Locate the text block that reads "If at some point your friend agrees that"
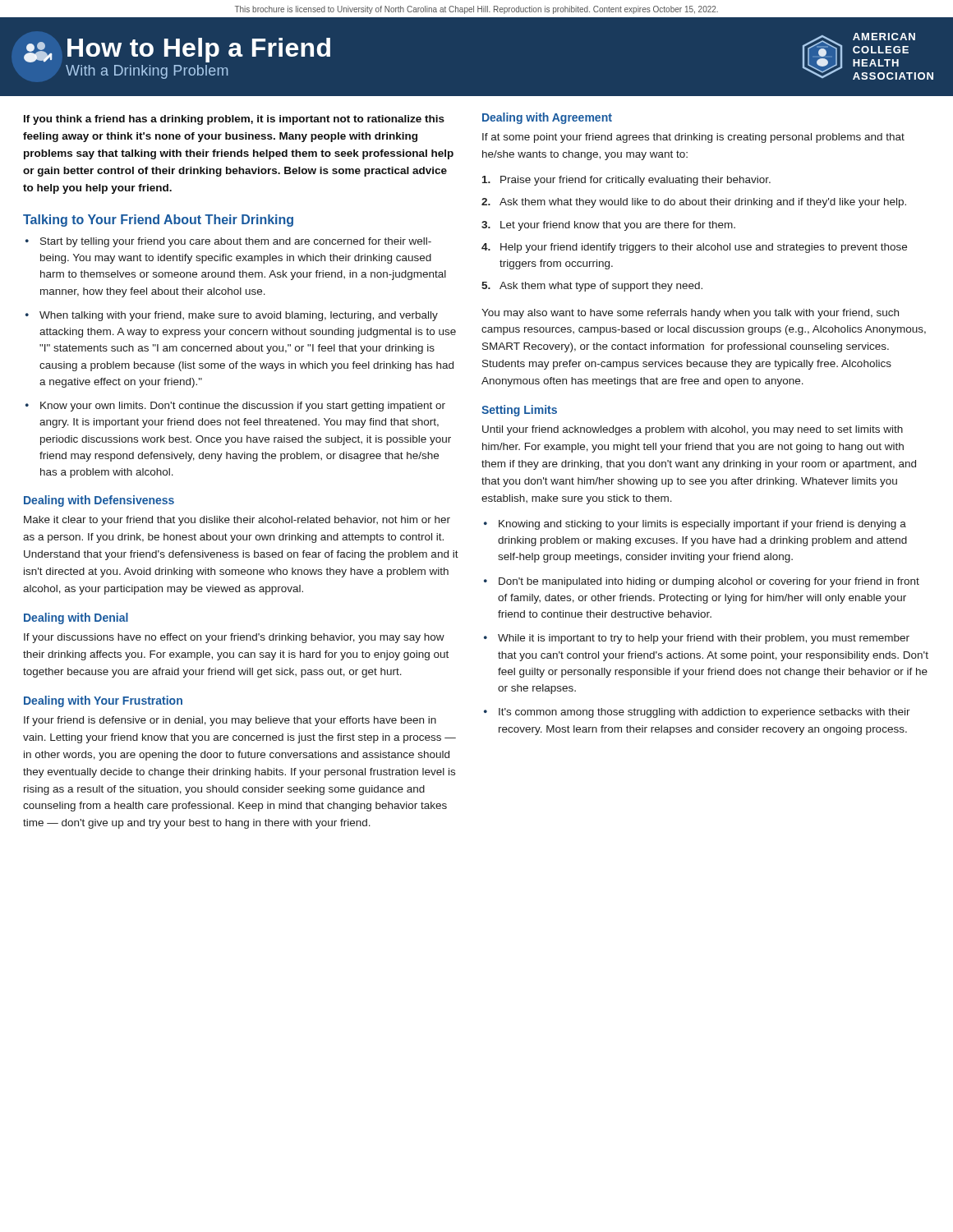Screen dimensions: 1232x953 693,145
